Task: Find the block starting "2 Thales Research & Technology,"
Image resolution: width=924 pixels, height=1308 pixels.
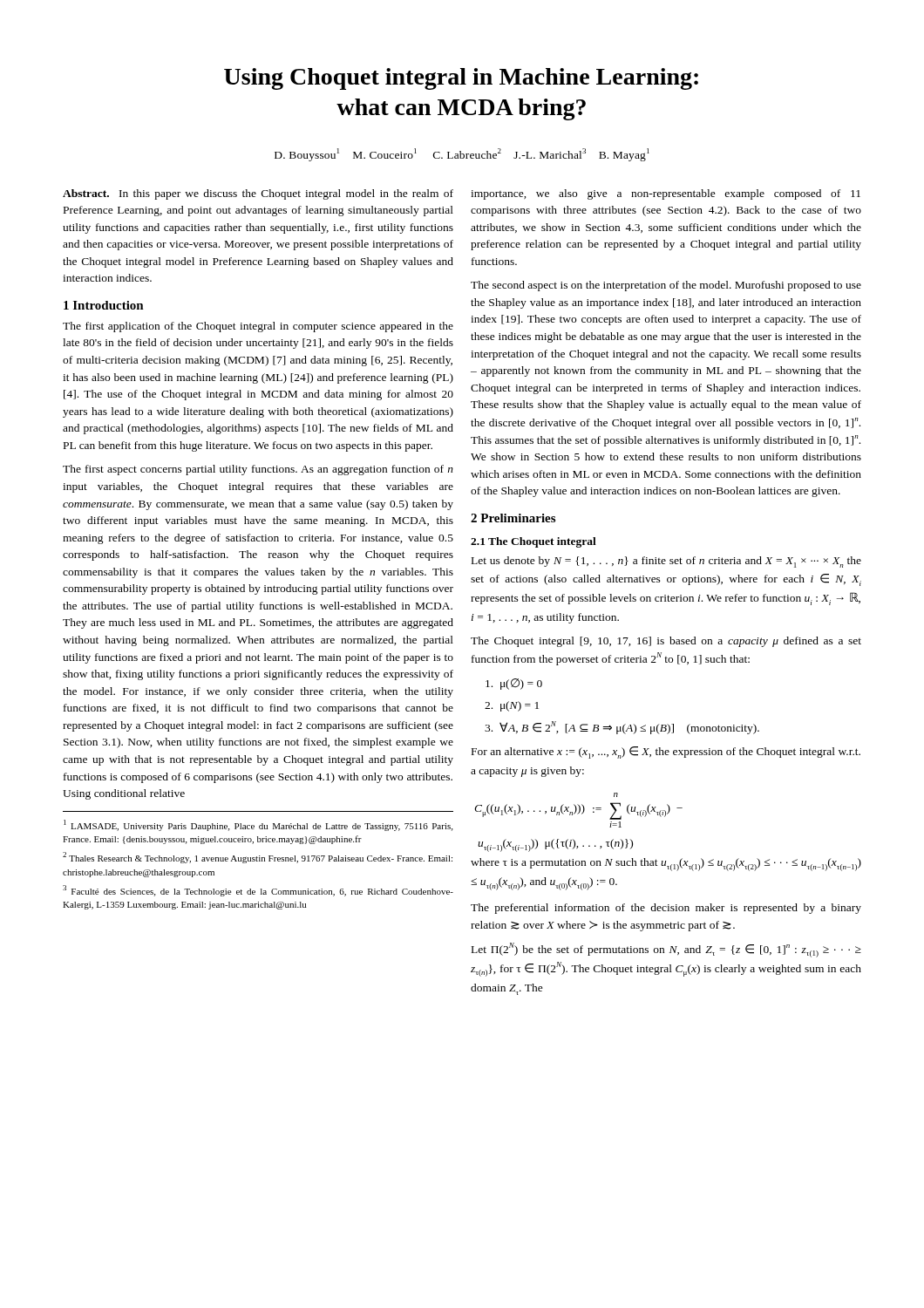Action: point(258,865)
